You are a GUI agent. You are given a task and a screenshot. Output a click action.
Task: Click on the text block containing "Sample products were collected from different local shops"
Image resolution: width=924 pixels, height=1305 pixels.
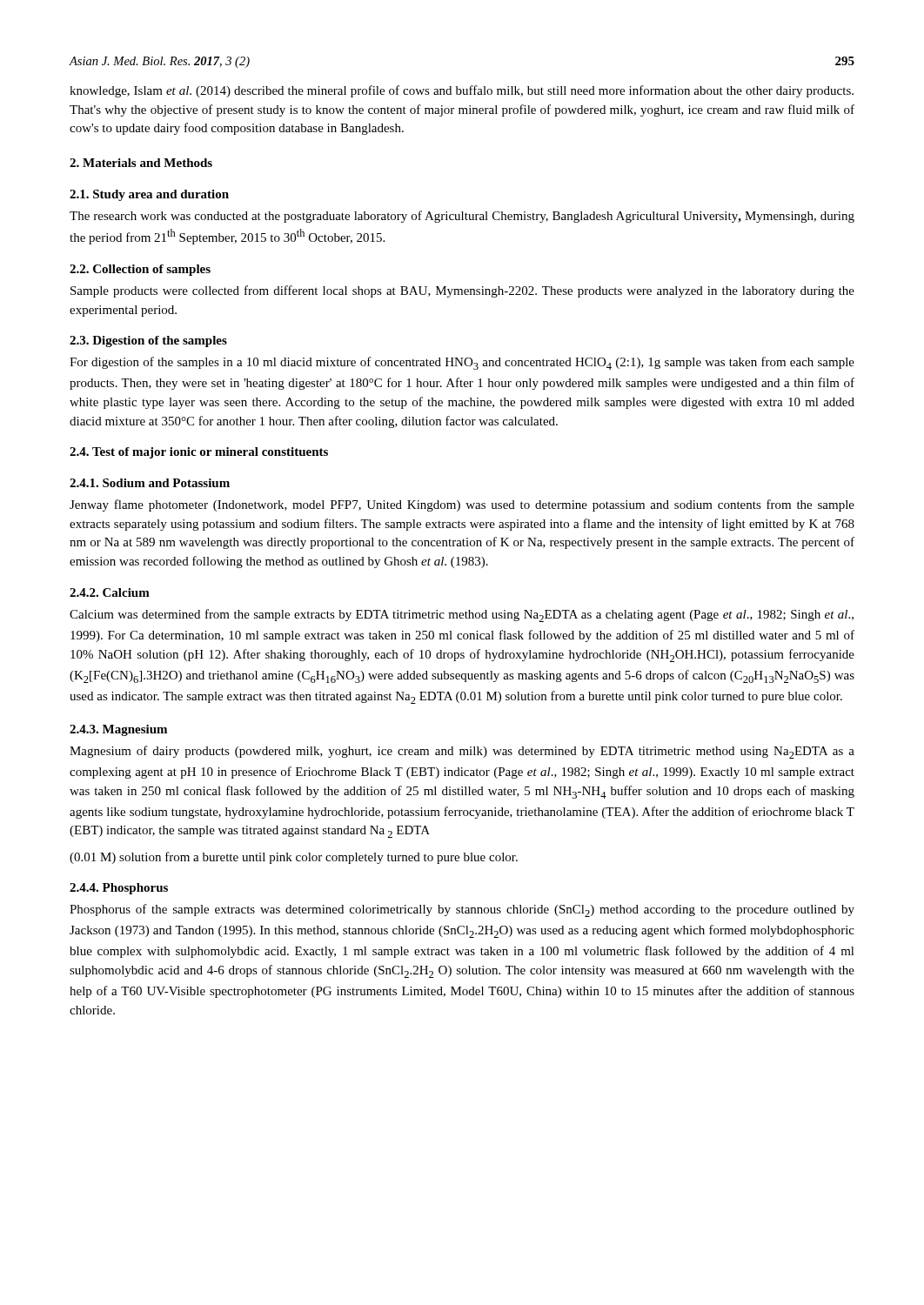click(x=462, y=301)
